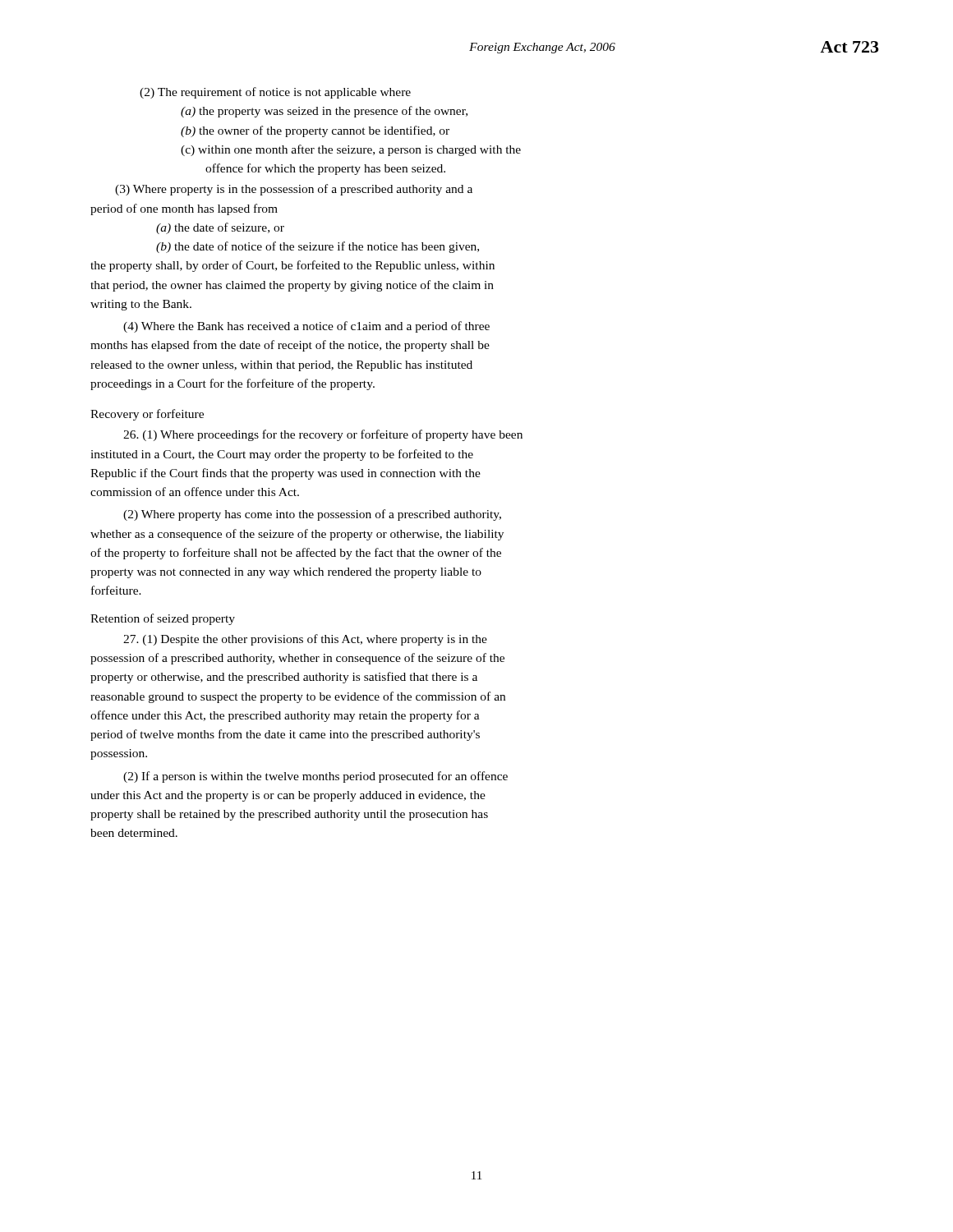The width and height of the screenshot is (953, 1232).
Task: Point to the text starting "Recovery or forfeiture"
Action: pos(147,415)
